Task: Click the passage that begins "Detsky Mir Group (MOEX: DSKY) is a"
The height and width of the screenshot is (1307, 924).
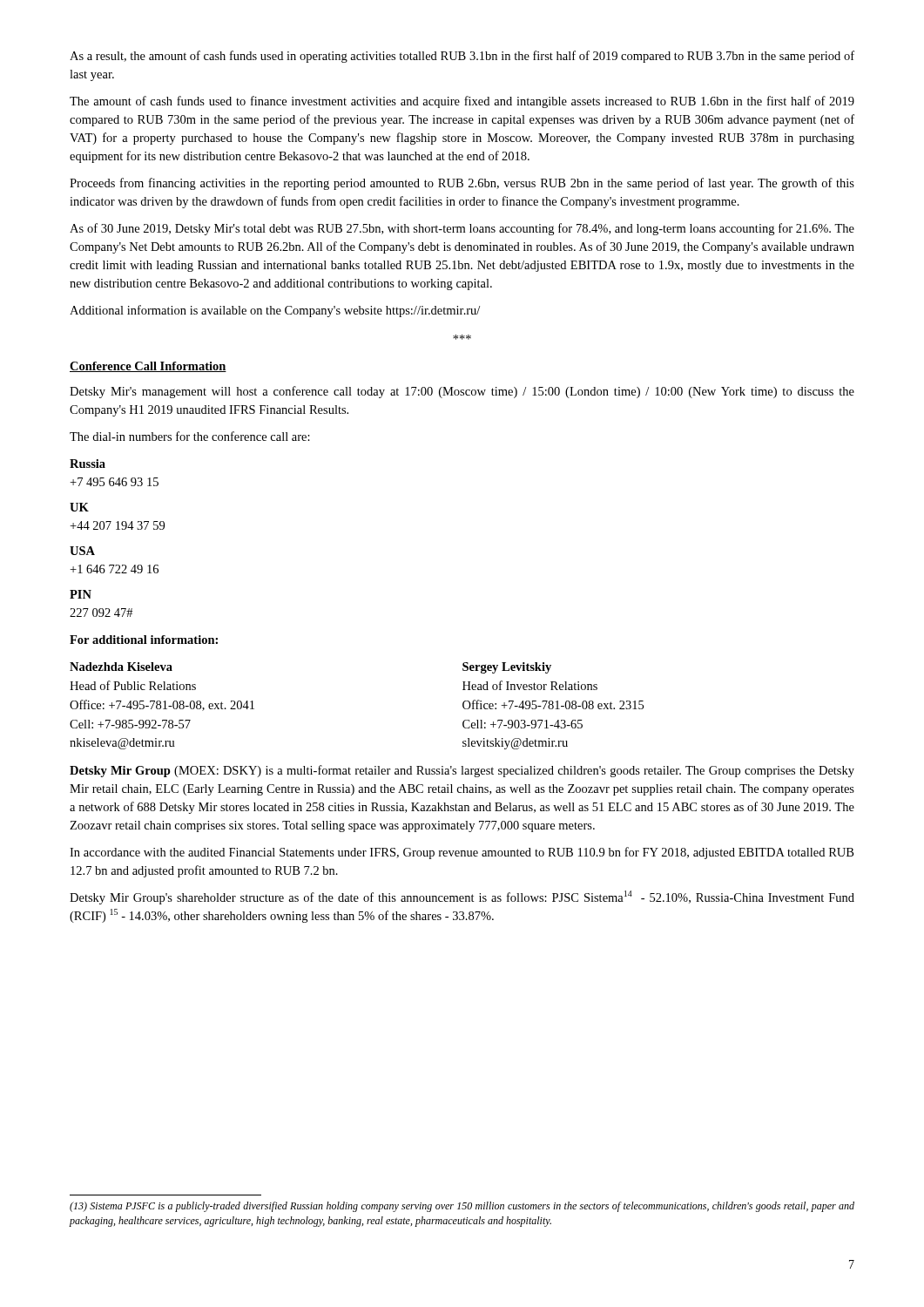Action: tap(462, 798)
